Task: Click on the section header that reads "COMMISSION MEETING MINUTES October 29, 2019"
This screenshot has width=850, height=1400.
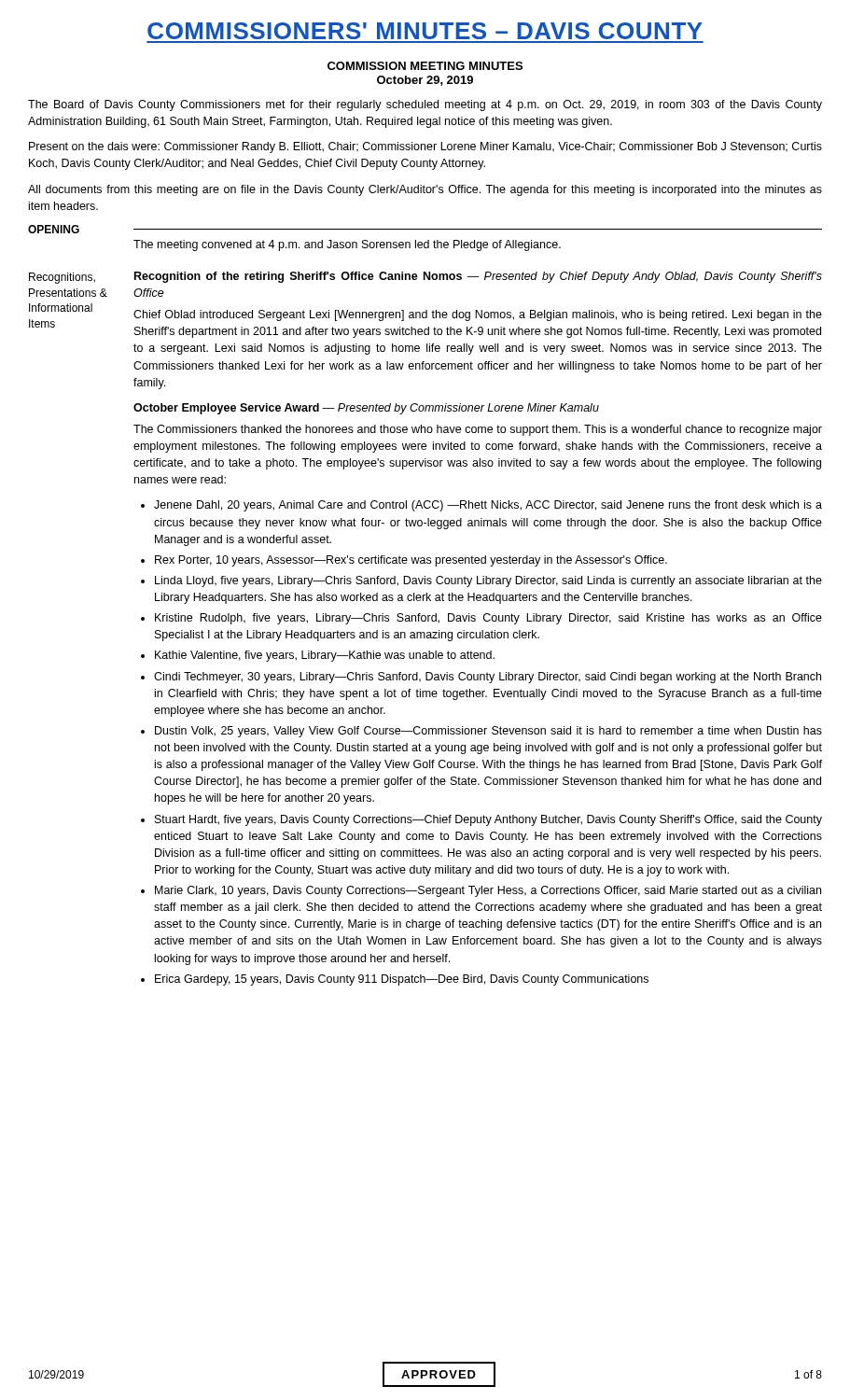Action: [x=425, y=73]
